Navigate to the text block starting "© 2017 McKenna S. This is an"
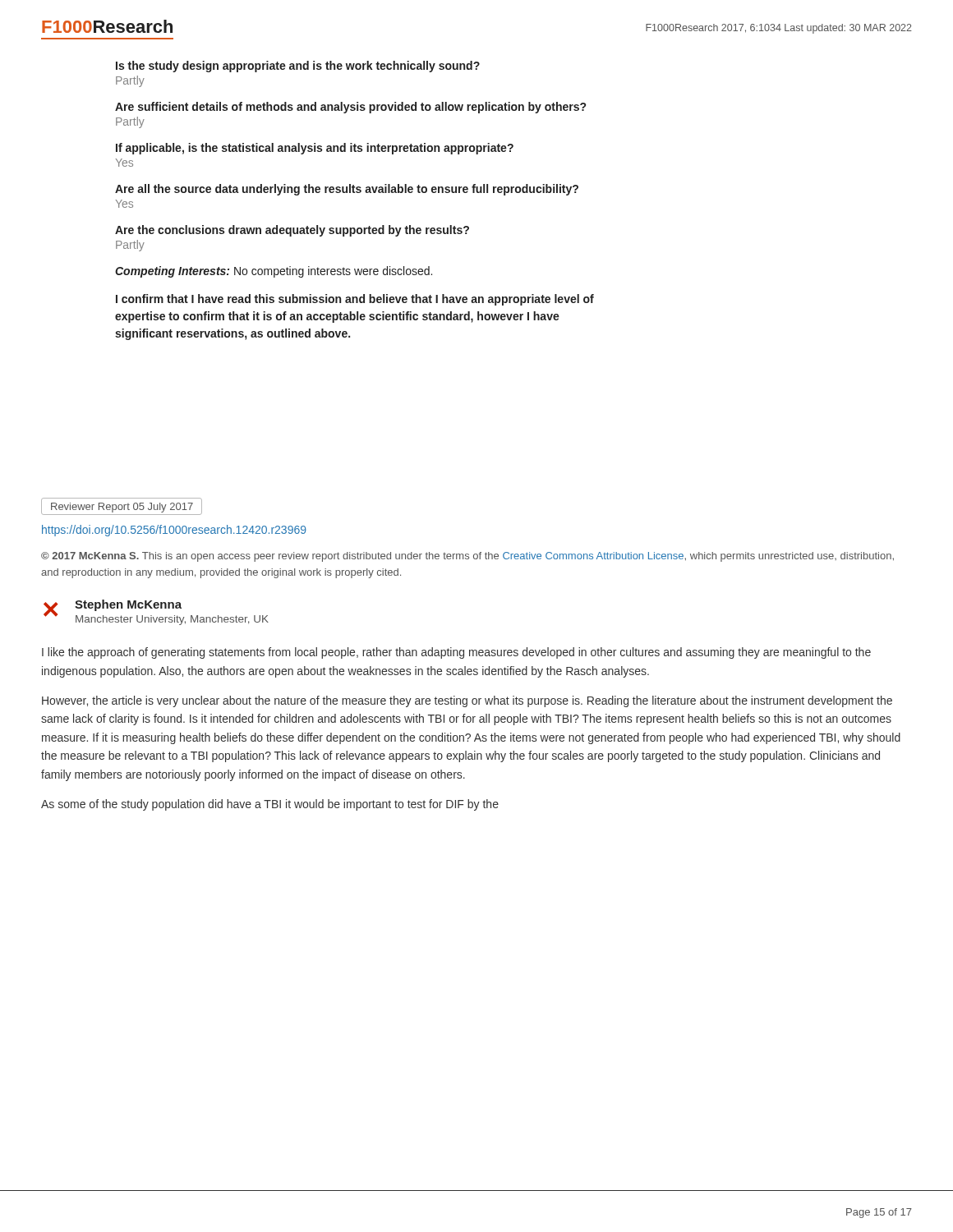The height and width of the screenshot is (1232, 953). (468, 564)
